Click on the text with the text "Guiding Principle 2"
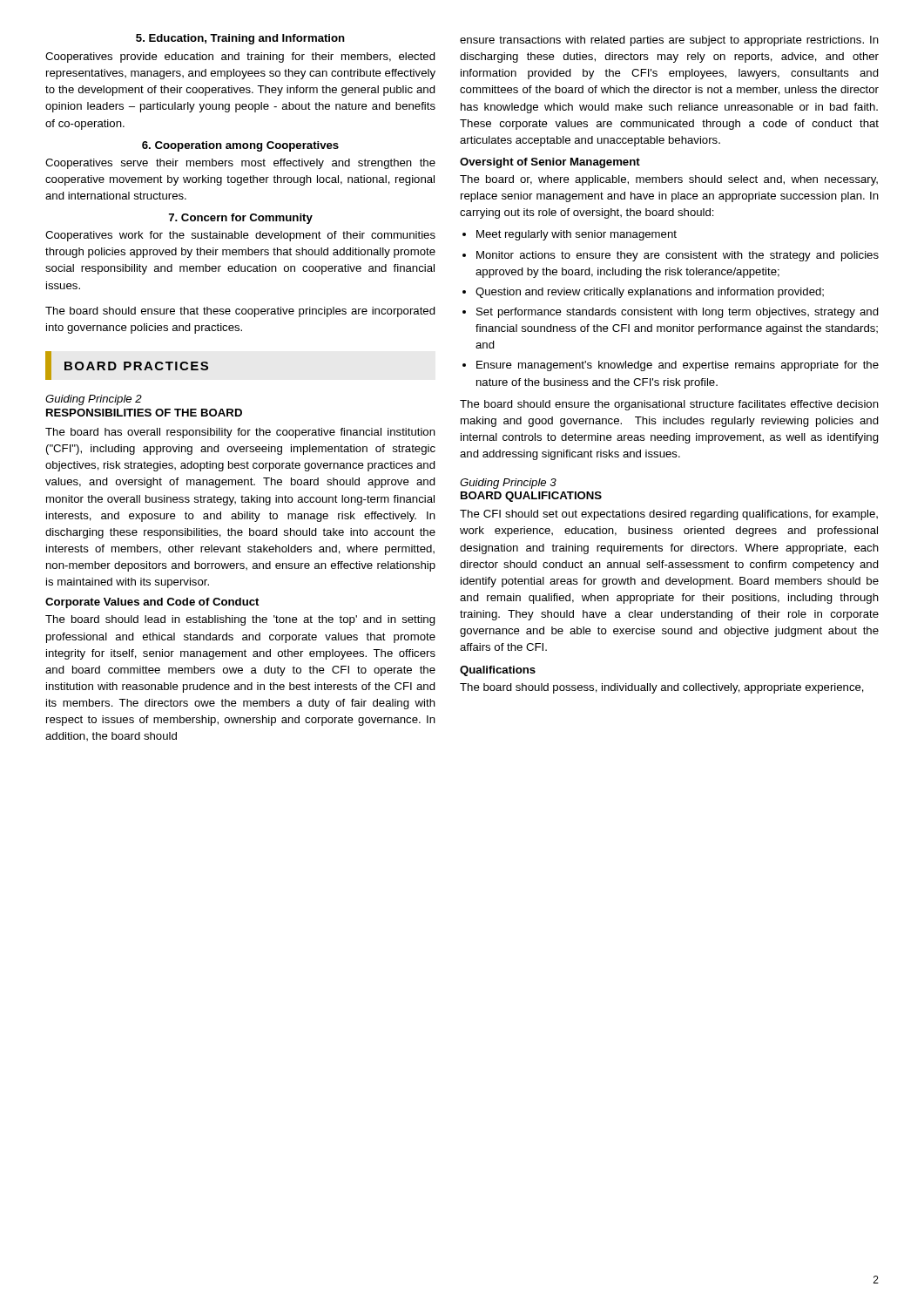This screenshot has width=924, height=1307. 93,399
